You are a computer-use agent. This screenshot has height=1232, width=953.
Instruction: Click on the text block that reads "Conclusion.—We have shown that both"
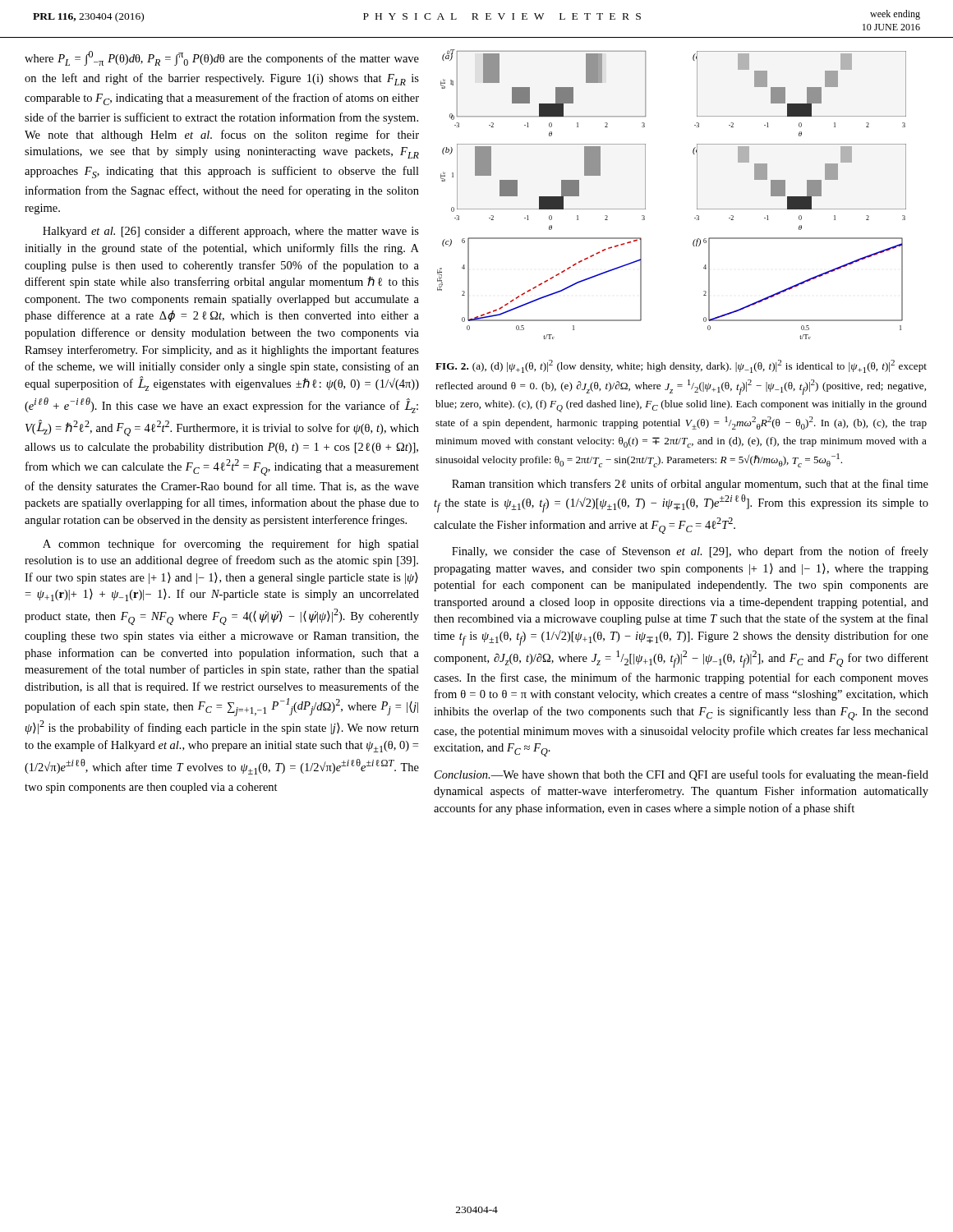[x=681, y=791]
